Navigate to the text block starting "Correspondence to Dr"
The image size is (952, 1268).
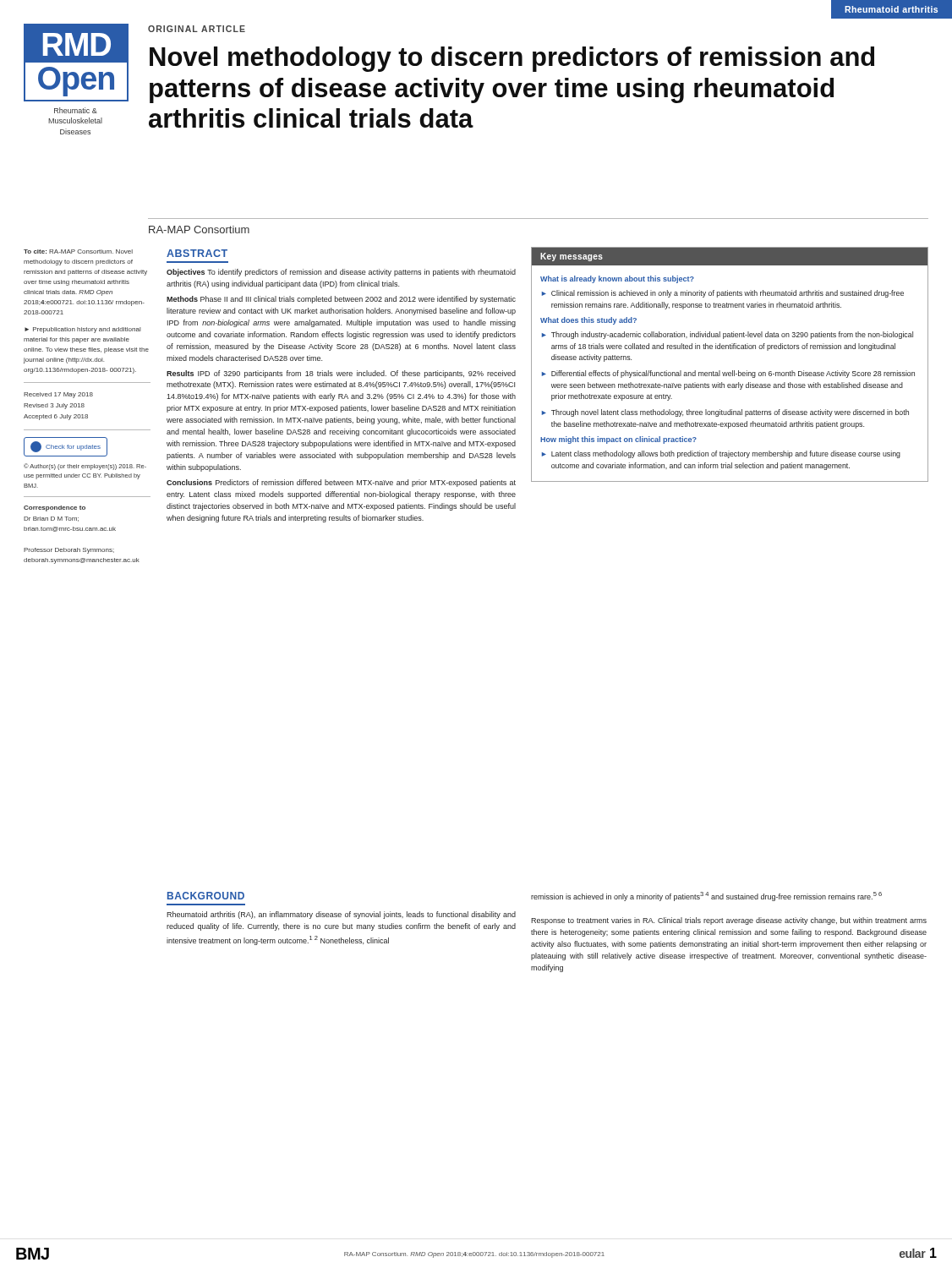[x=81, y=534]
